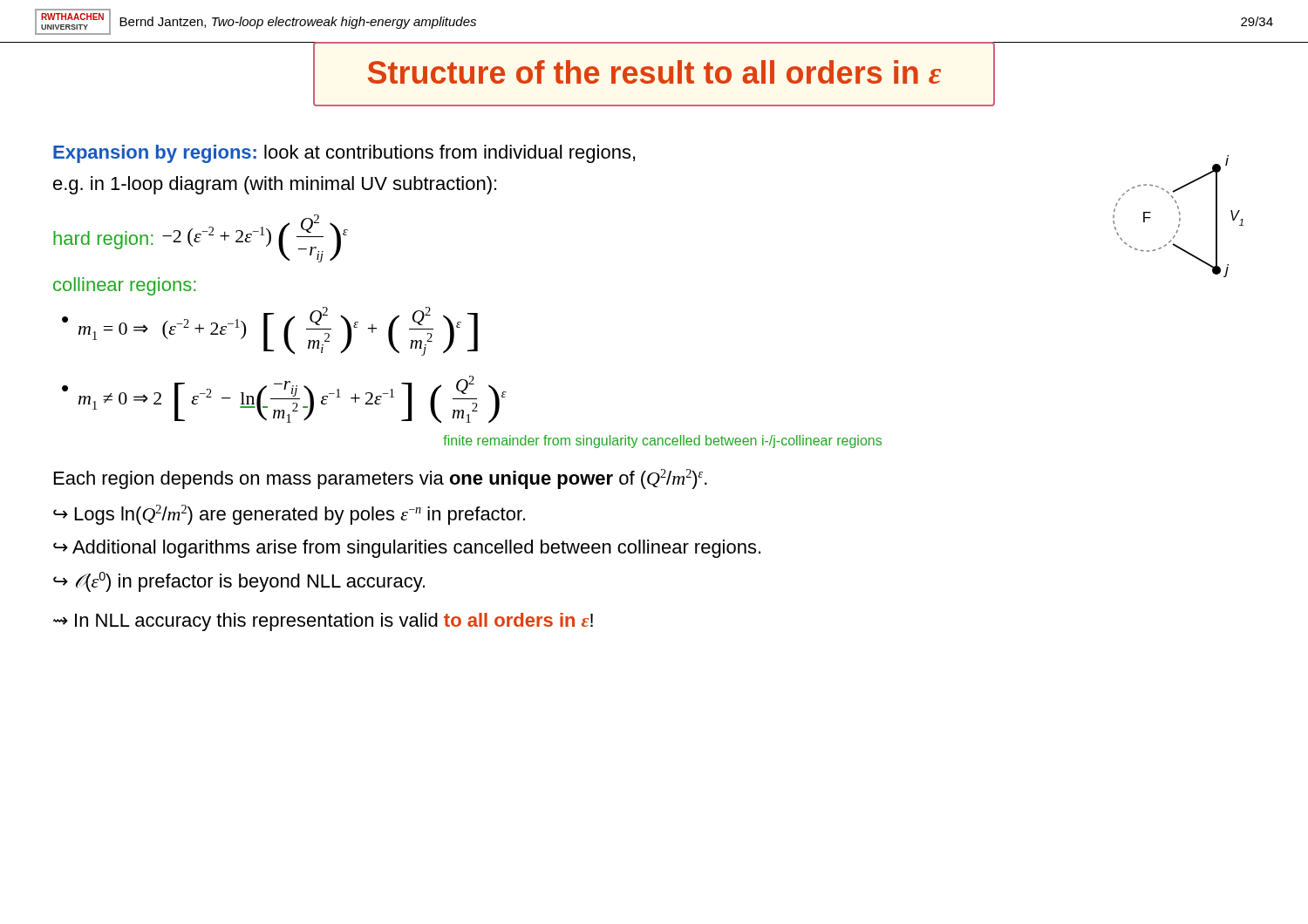The image size is (1308, 924).
Task: Select the formula that reads "• m1 = 0 ⇒ (ε−2 +"
Action: click(271, 331)
